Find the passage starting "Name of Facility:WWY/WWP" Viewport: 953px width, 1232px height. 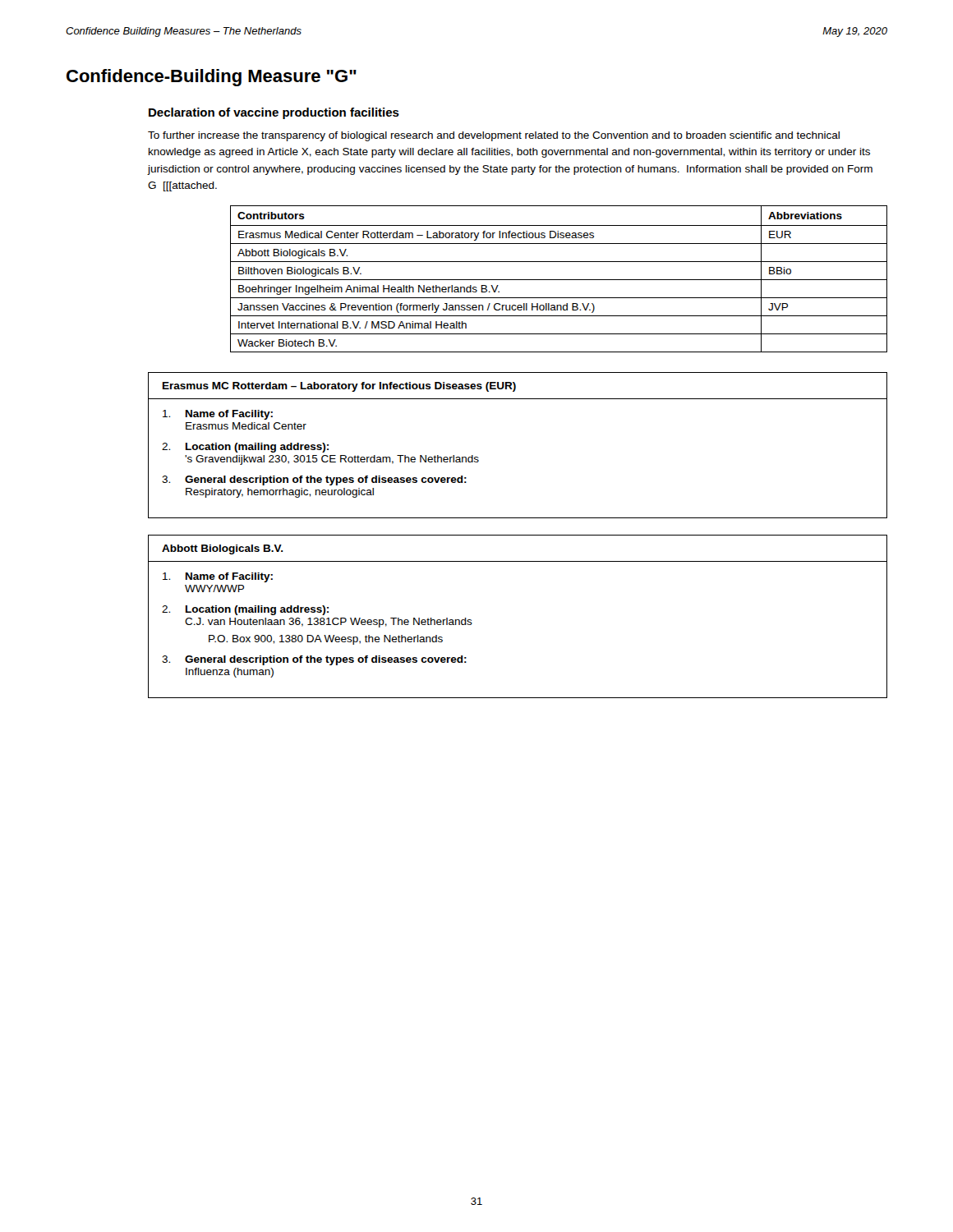click(x=218, y=577)
